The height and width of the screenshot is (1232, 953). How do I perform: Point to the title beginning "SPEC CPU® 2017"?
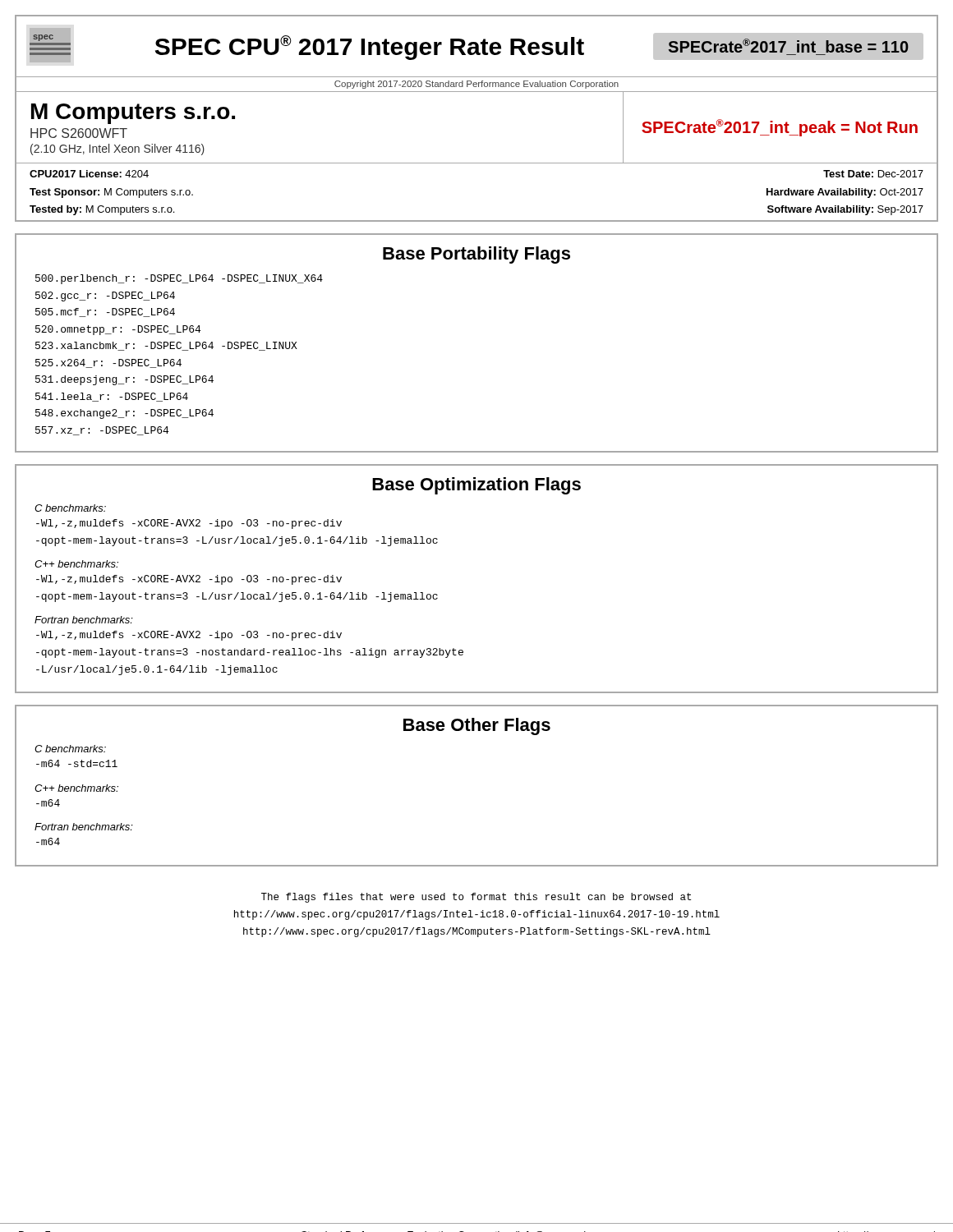(x=369, y=46)
